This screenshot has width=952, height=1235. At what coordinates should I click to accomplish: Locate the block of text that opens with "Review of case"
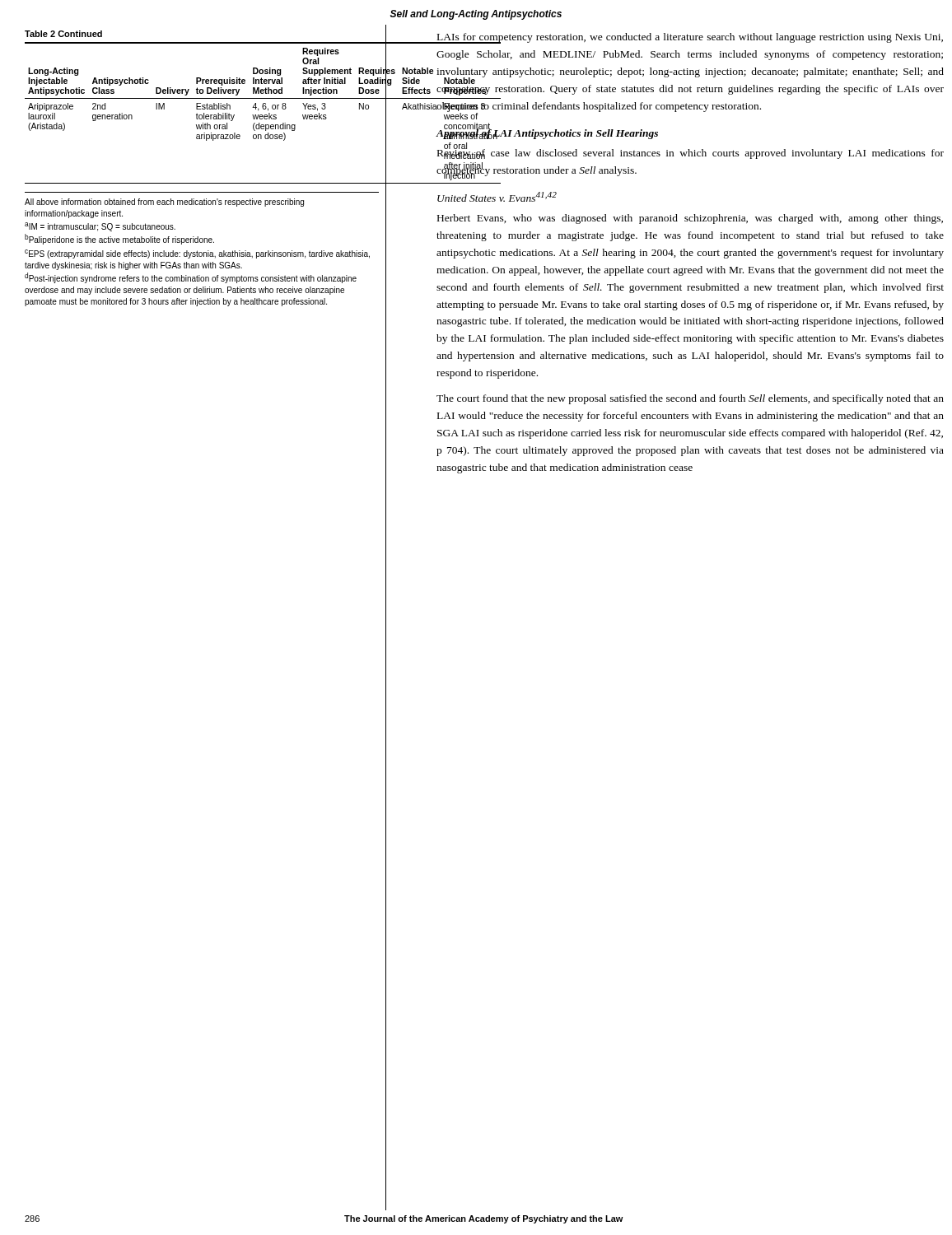point(690,161)
